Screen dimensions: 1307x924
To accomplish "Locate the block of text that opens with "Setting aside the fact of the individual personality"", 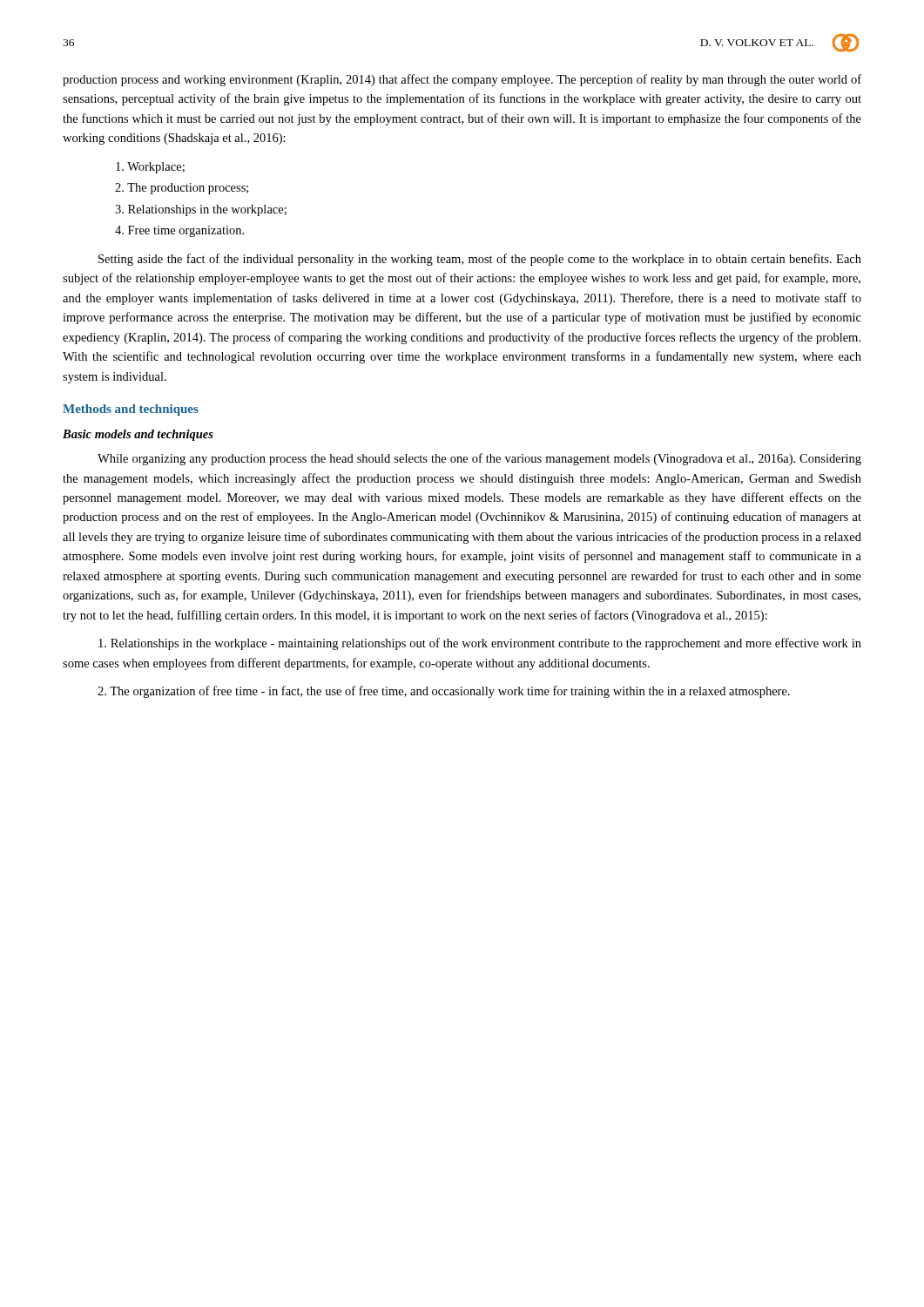I will [x=462, y=317].
